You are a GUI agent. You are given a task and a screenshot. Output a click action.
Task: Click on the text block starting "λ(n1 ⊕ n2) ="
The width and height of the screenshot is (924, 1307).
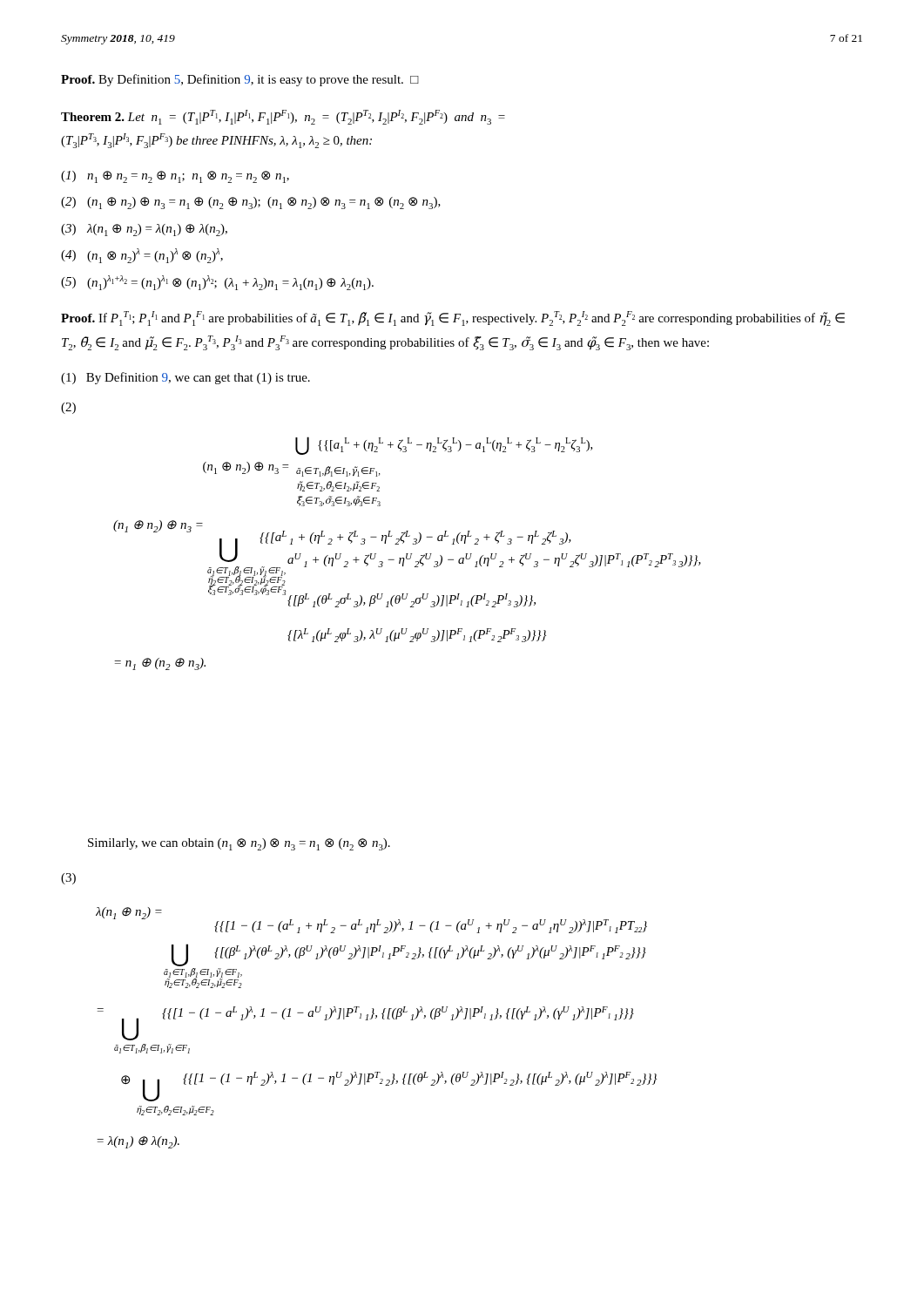pyautogui.click(x=371, y=920)
